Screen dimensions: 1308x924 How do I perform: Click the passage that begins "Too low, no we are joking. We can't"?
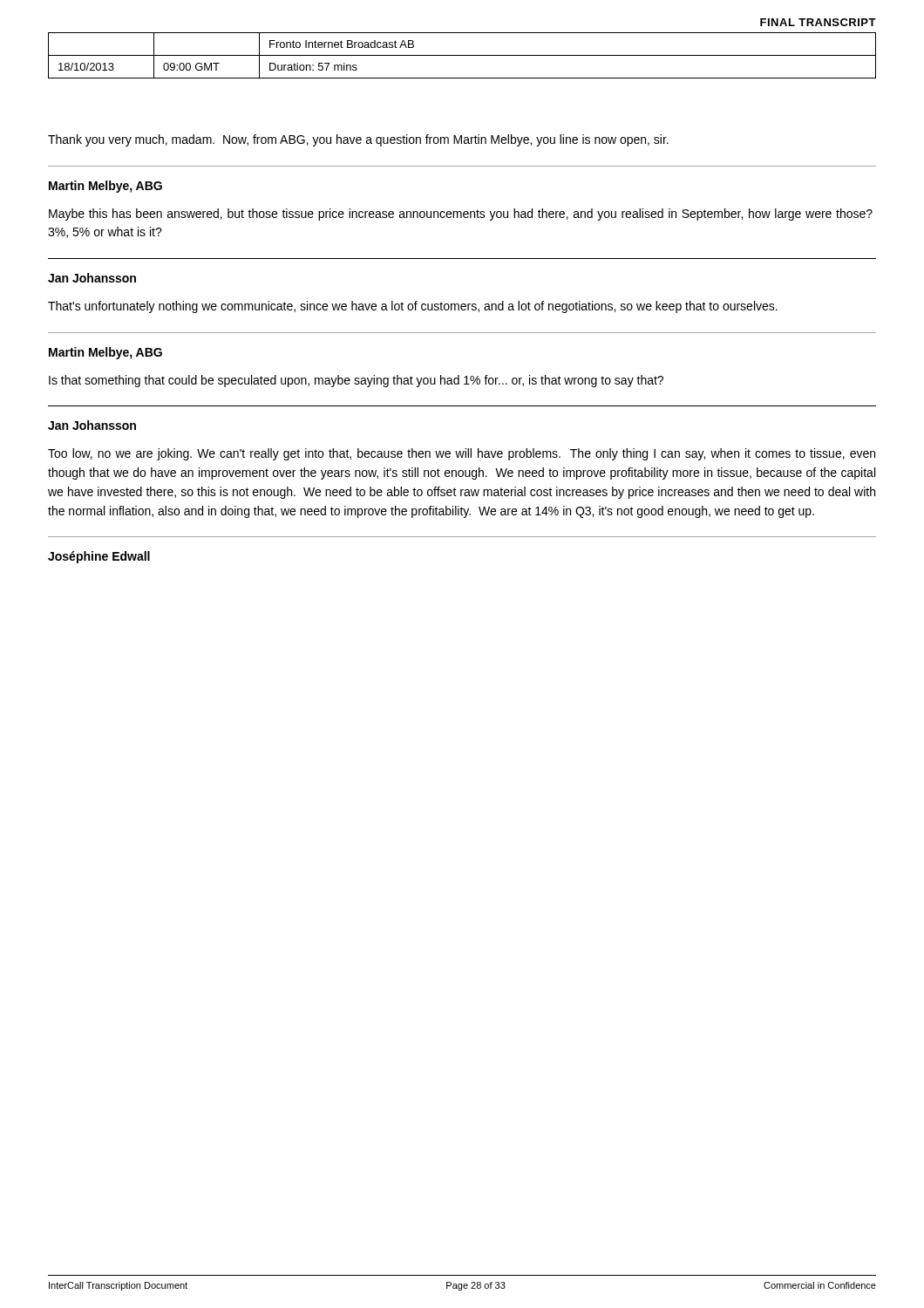click(462, 482)
